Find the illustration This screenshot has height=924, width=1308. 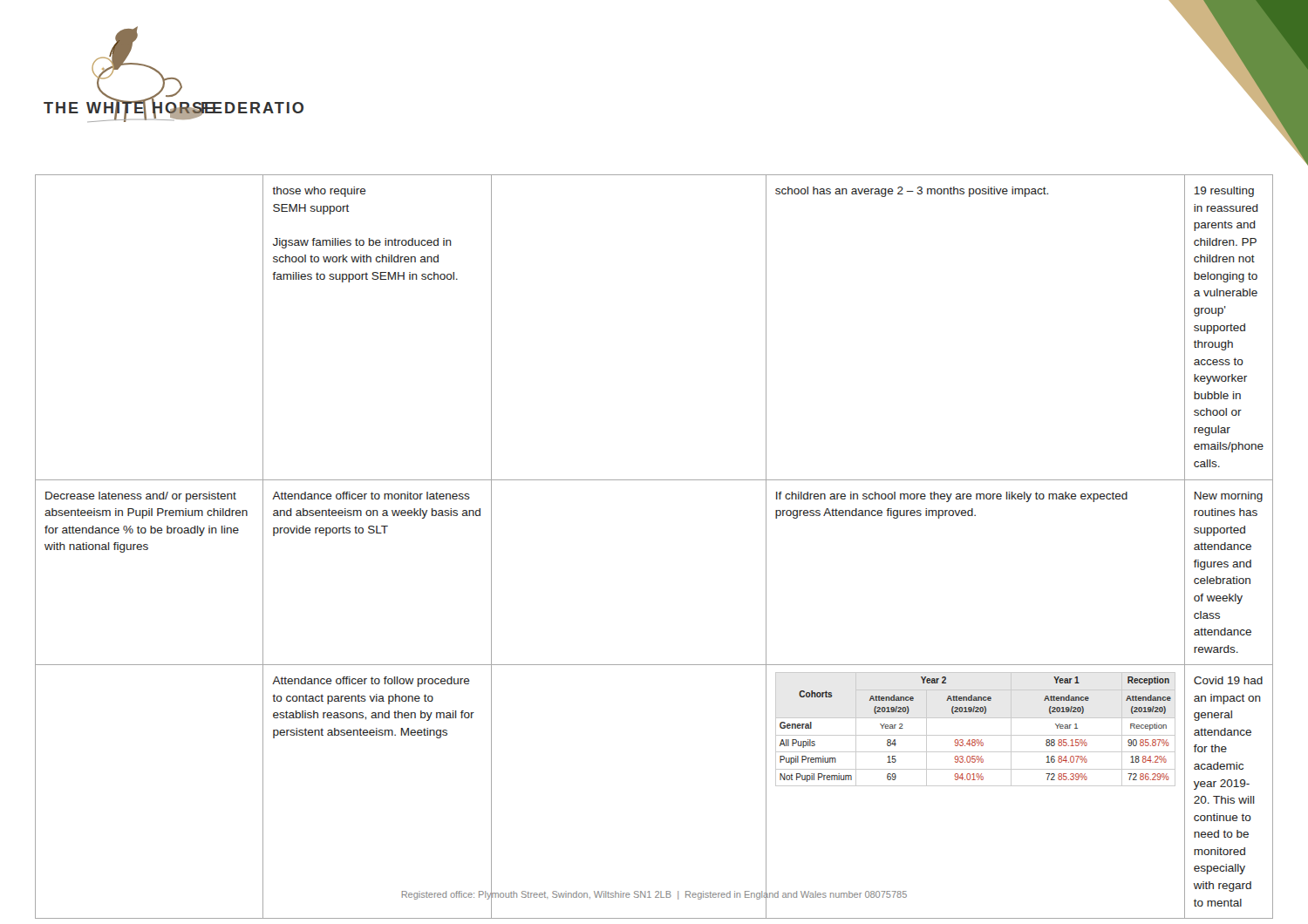click(x=1212, y=84)
